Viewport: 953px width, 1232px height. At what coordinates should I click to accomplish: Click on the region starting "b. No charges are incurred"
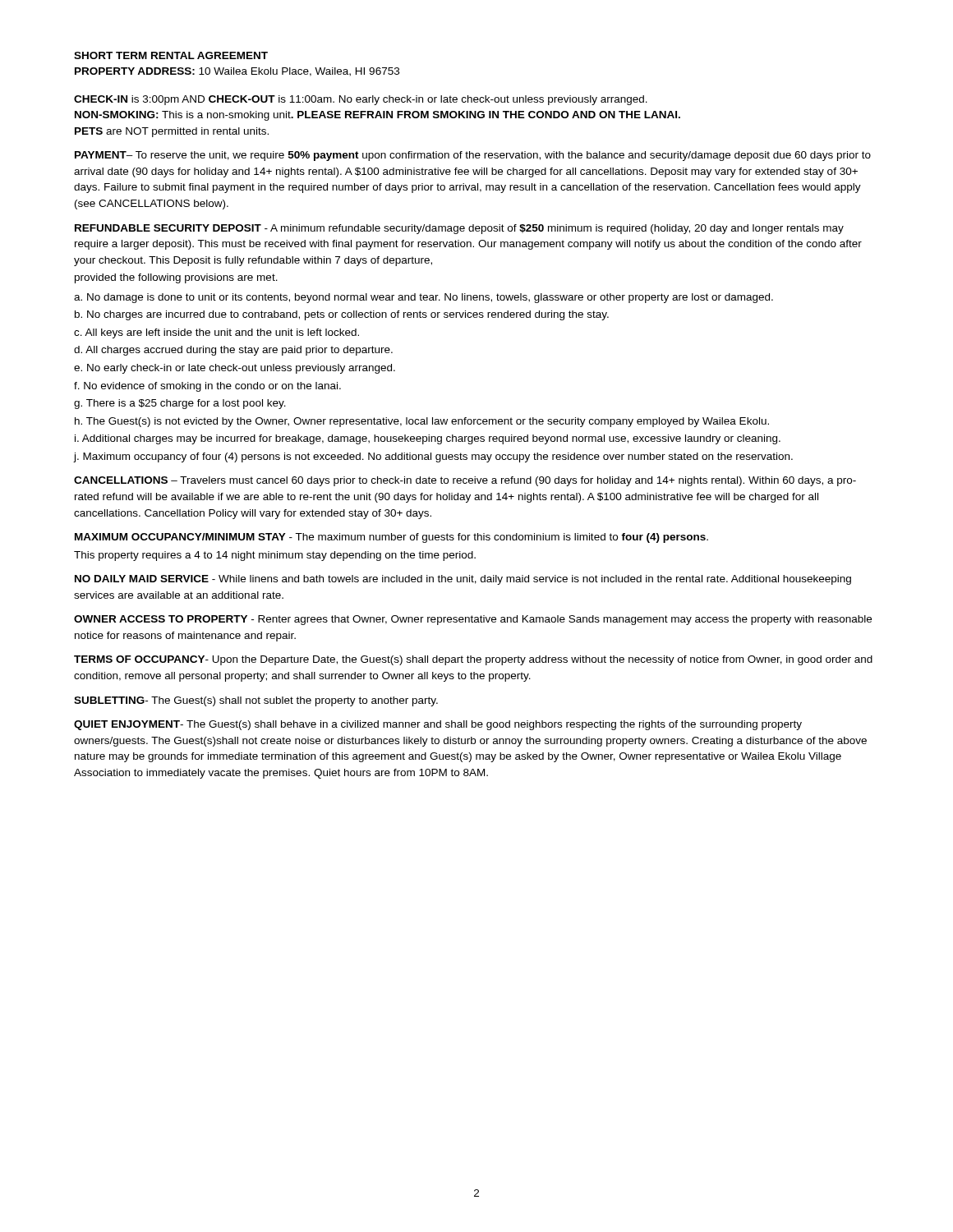coord(342,314)
